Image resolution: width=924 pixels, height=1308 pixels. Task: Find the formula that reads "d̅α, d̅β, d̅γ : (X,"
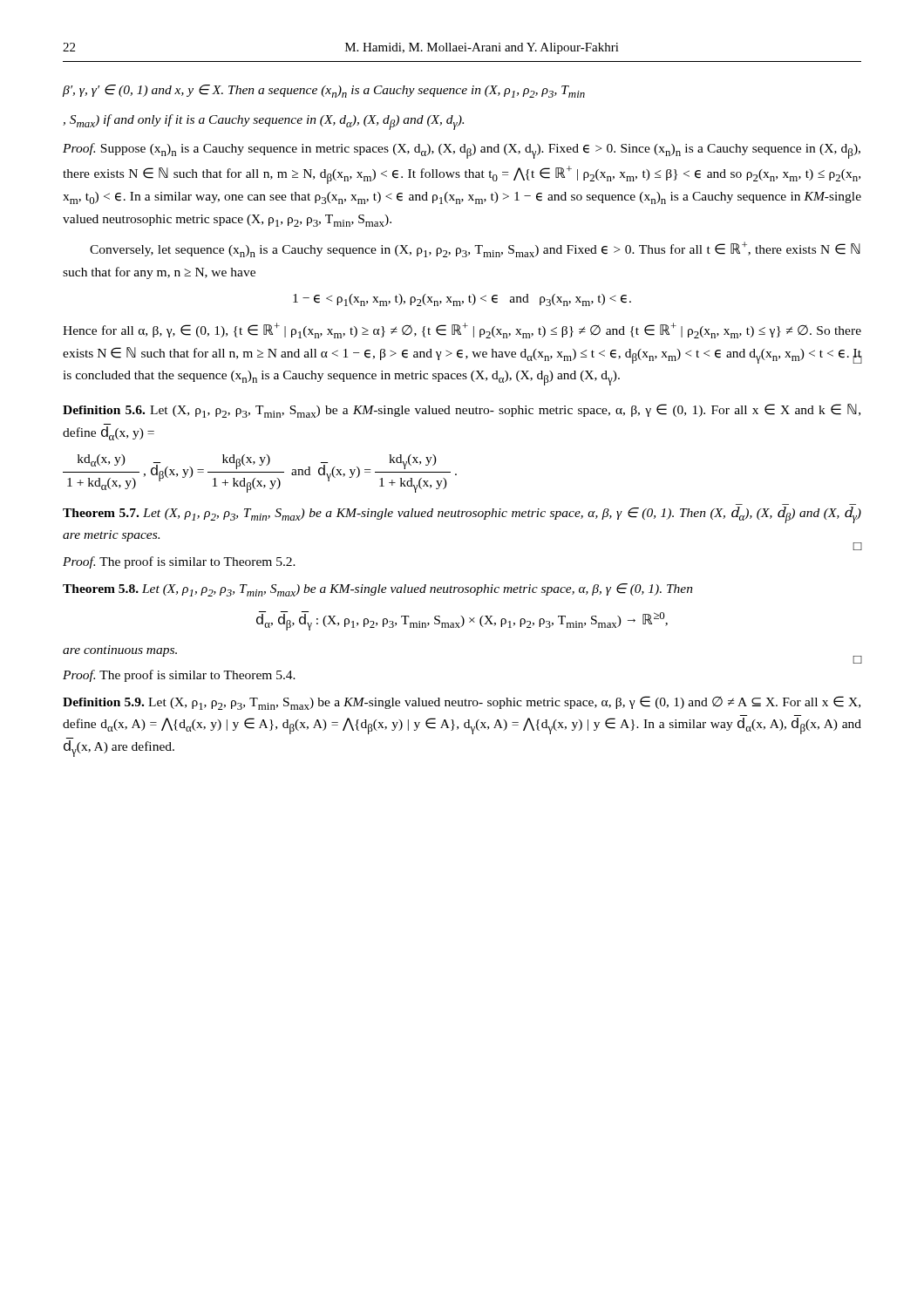point(462,621)
